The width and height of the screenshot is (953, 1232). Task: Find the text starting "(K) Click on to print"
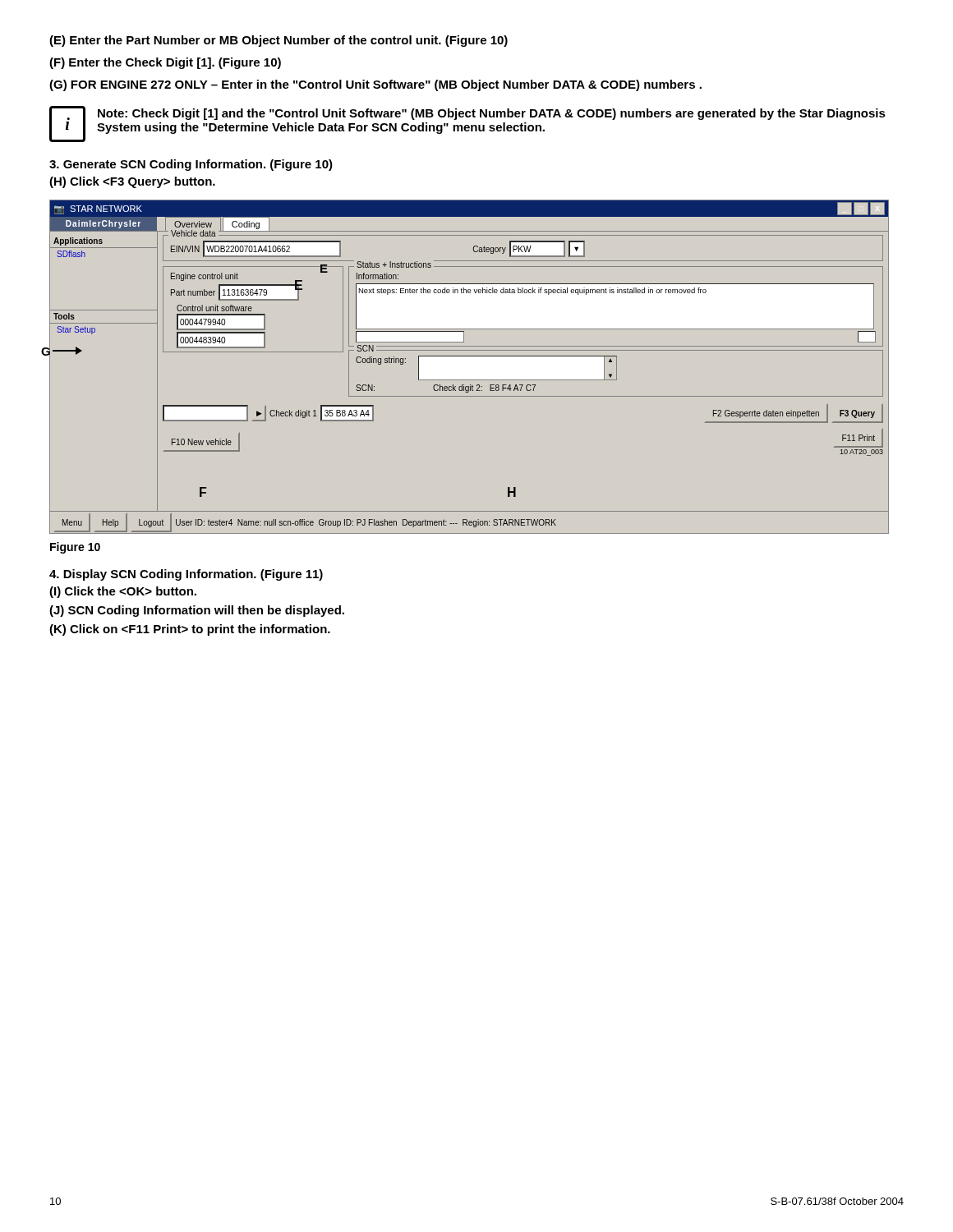coord(190,629)
